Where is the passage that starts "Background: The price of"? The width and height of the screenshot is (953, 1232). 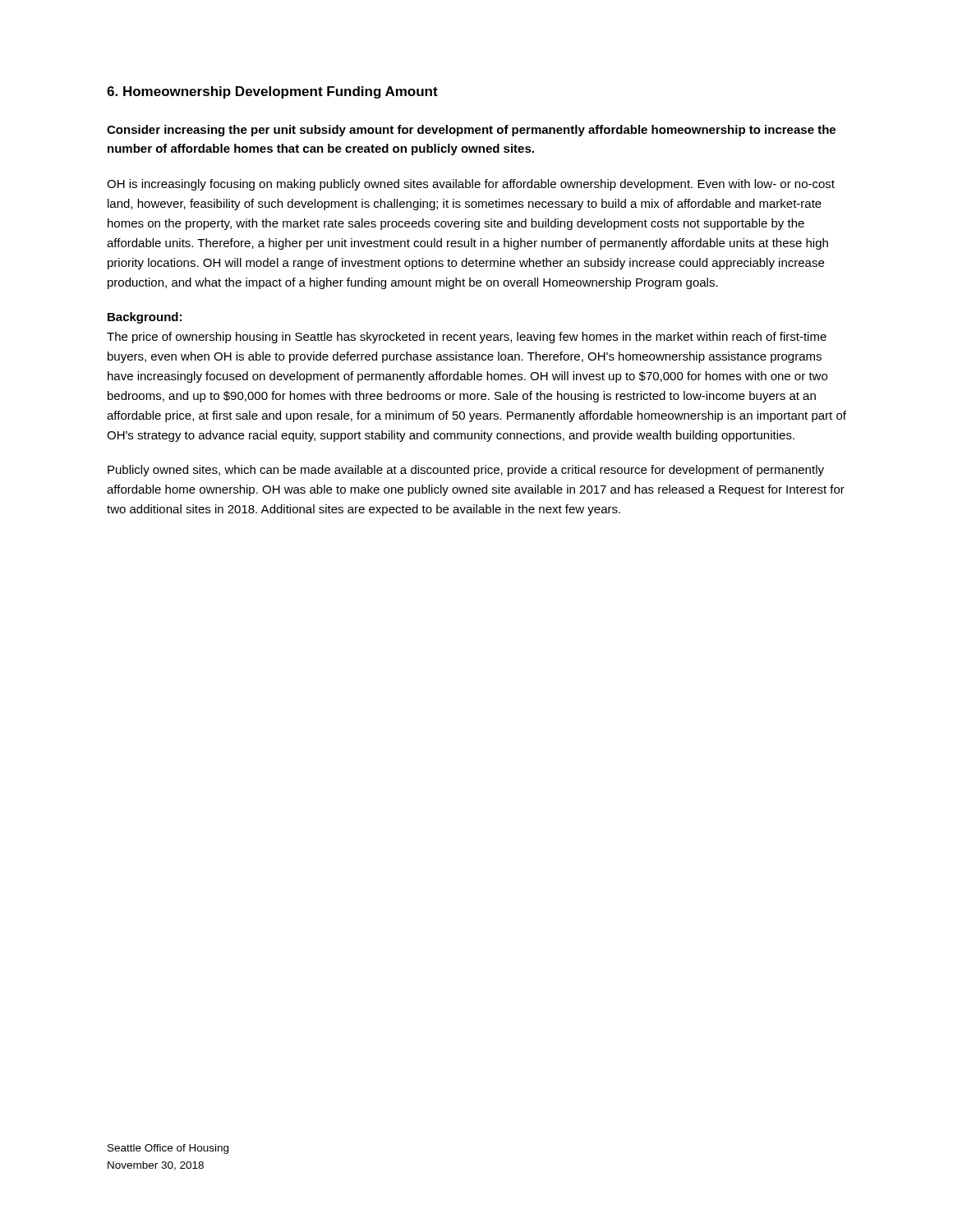point(476,376)
